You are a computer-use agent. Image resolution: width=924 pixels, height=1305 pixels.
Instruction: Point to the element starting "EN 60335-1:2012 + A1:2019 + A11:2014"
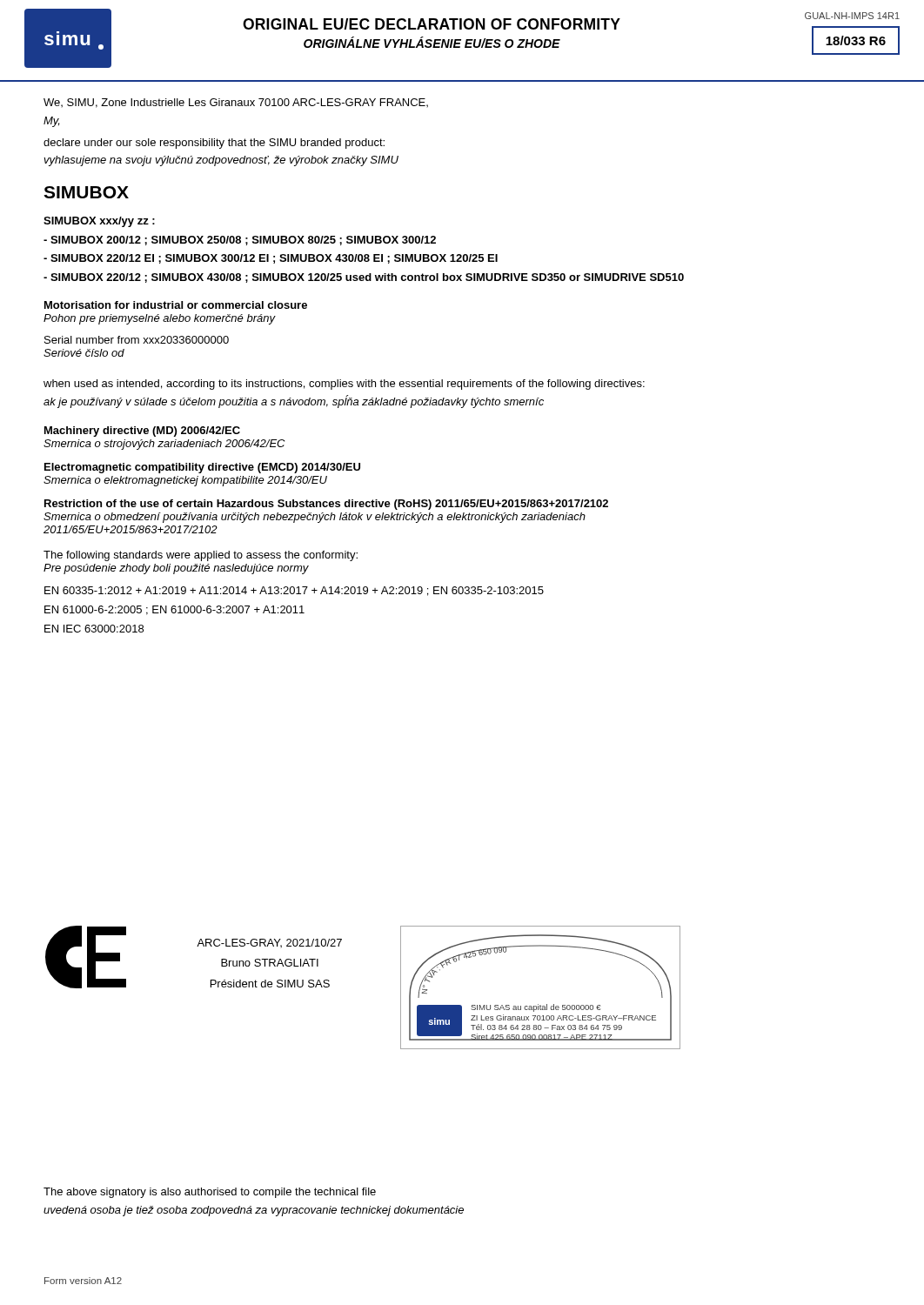pos(294,591)
